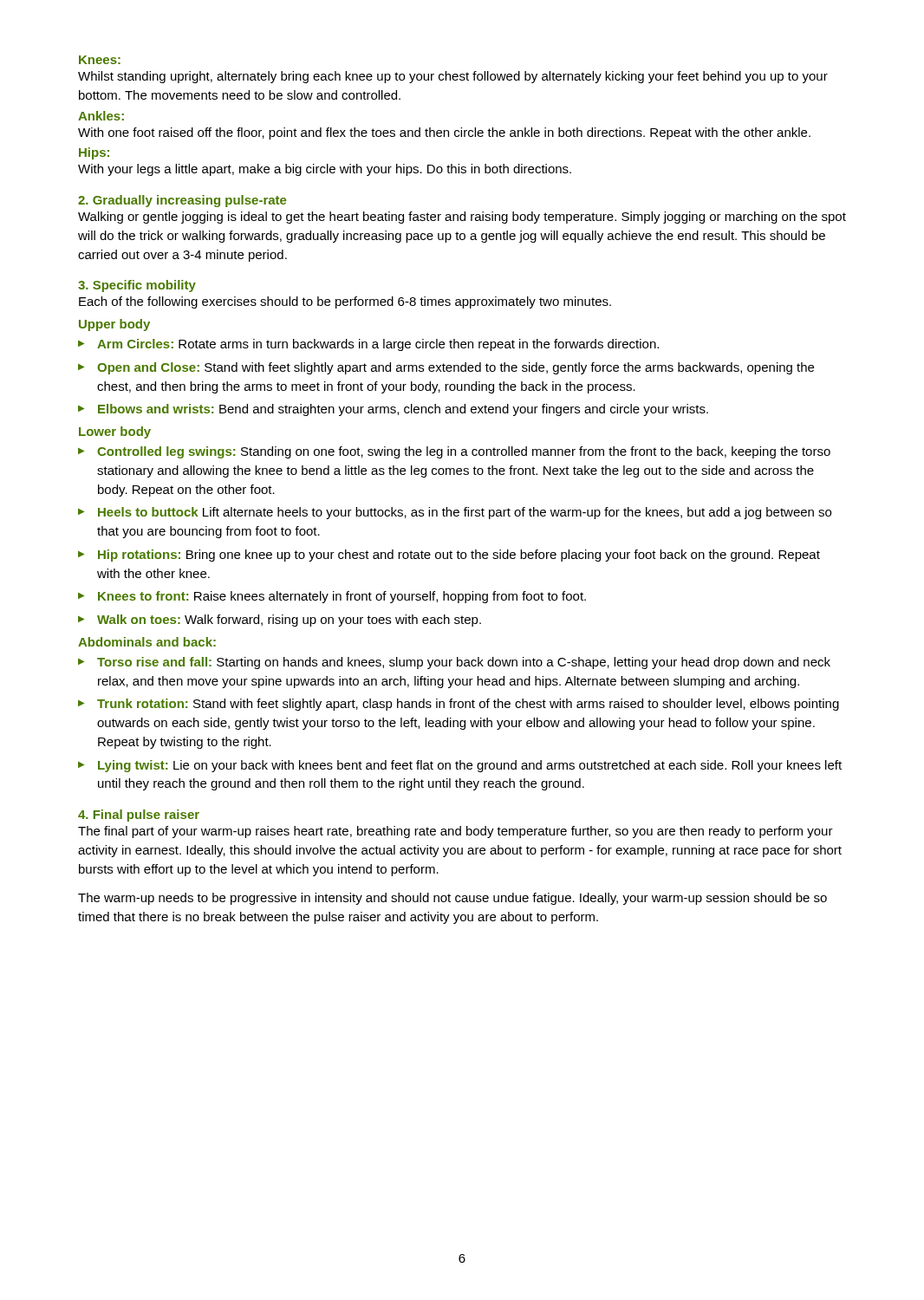
Task: Click on the list item that says "Controlled leg swings: Standing on one"
Action: [464, 470]
